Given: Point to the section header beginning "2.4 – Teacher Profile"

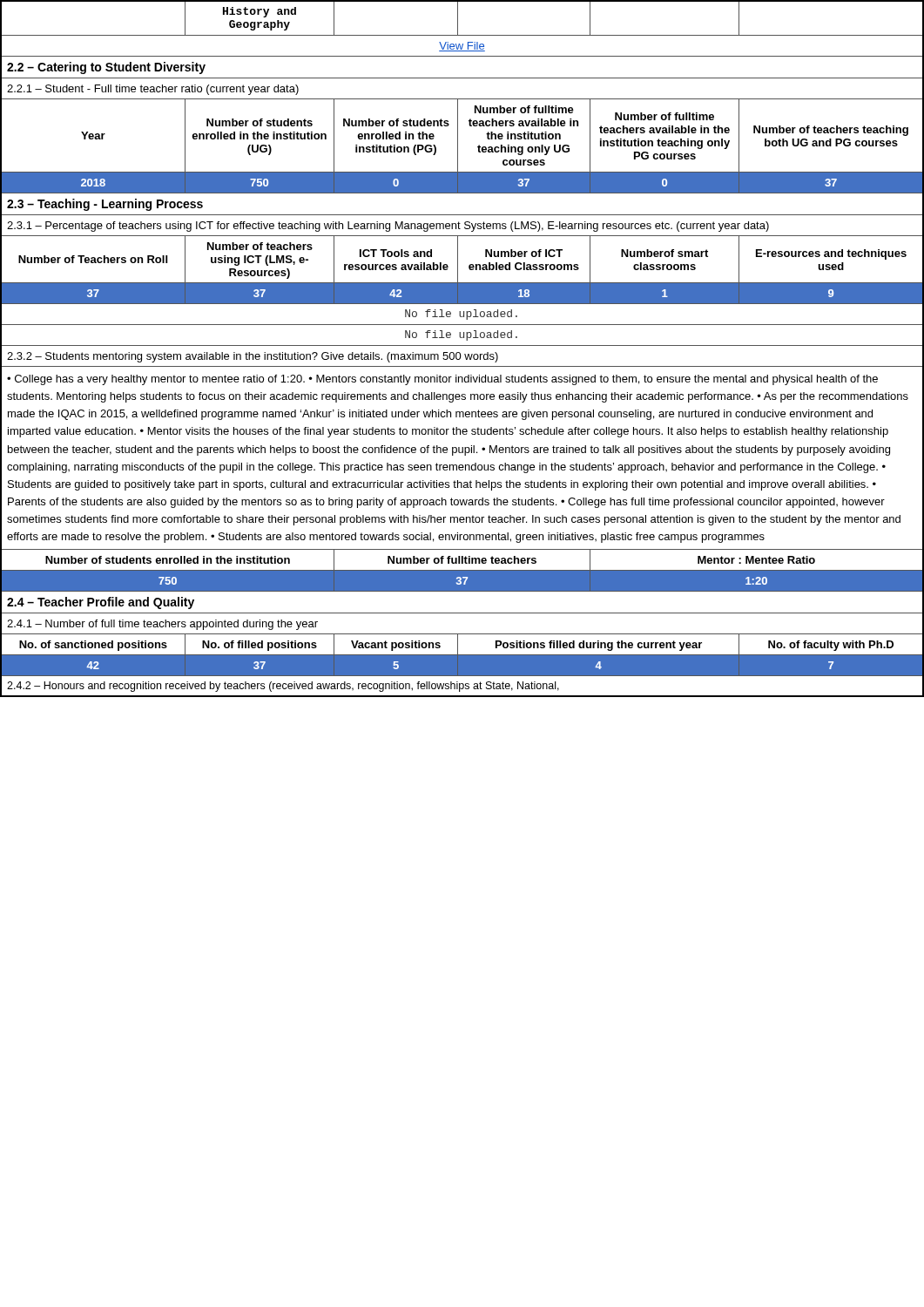Looking at the screenshot, I should click(x=101, y=602).
